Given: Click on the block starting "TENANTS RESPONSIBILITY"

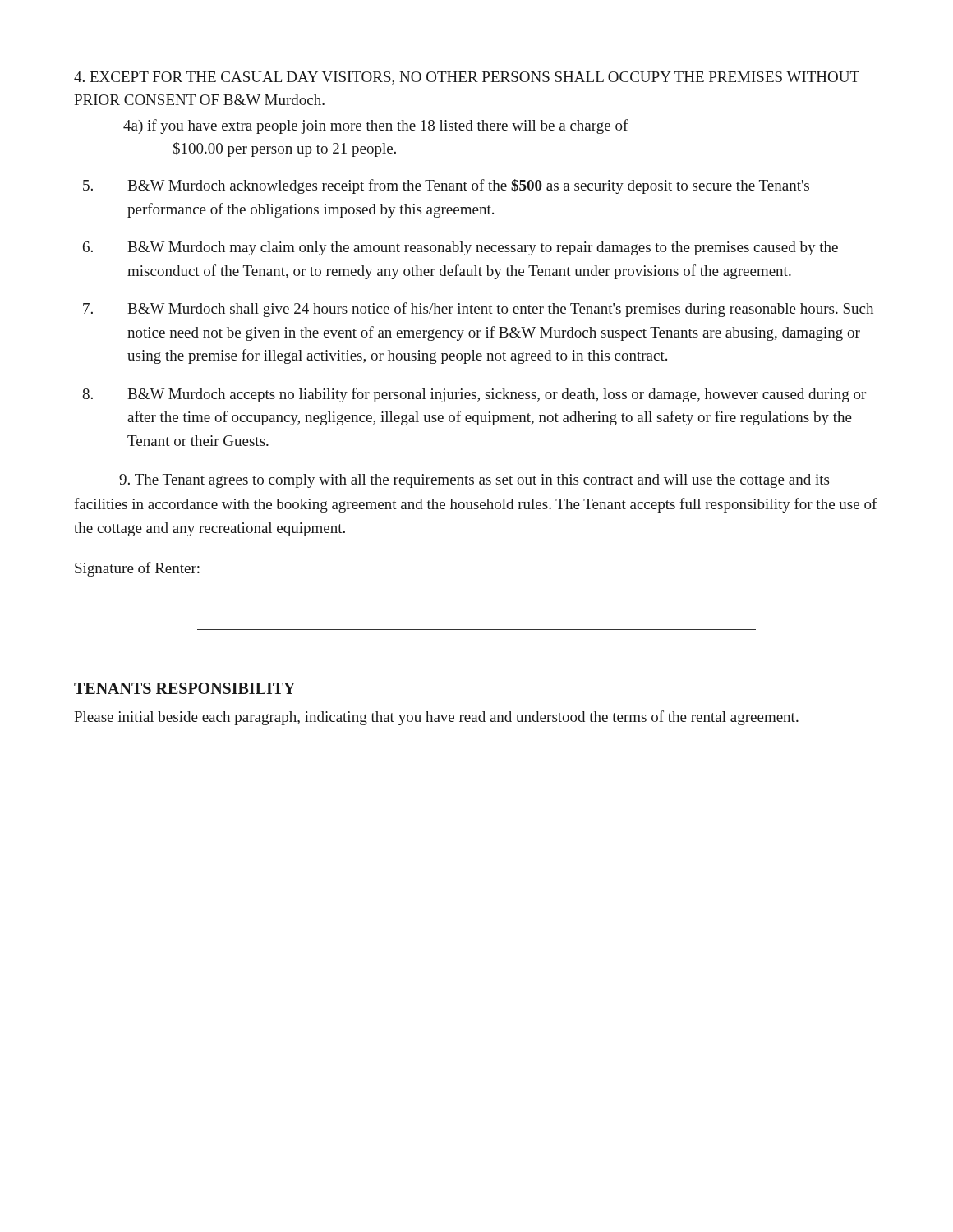Looking at the screenshot, I should tap(185, 688).
